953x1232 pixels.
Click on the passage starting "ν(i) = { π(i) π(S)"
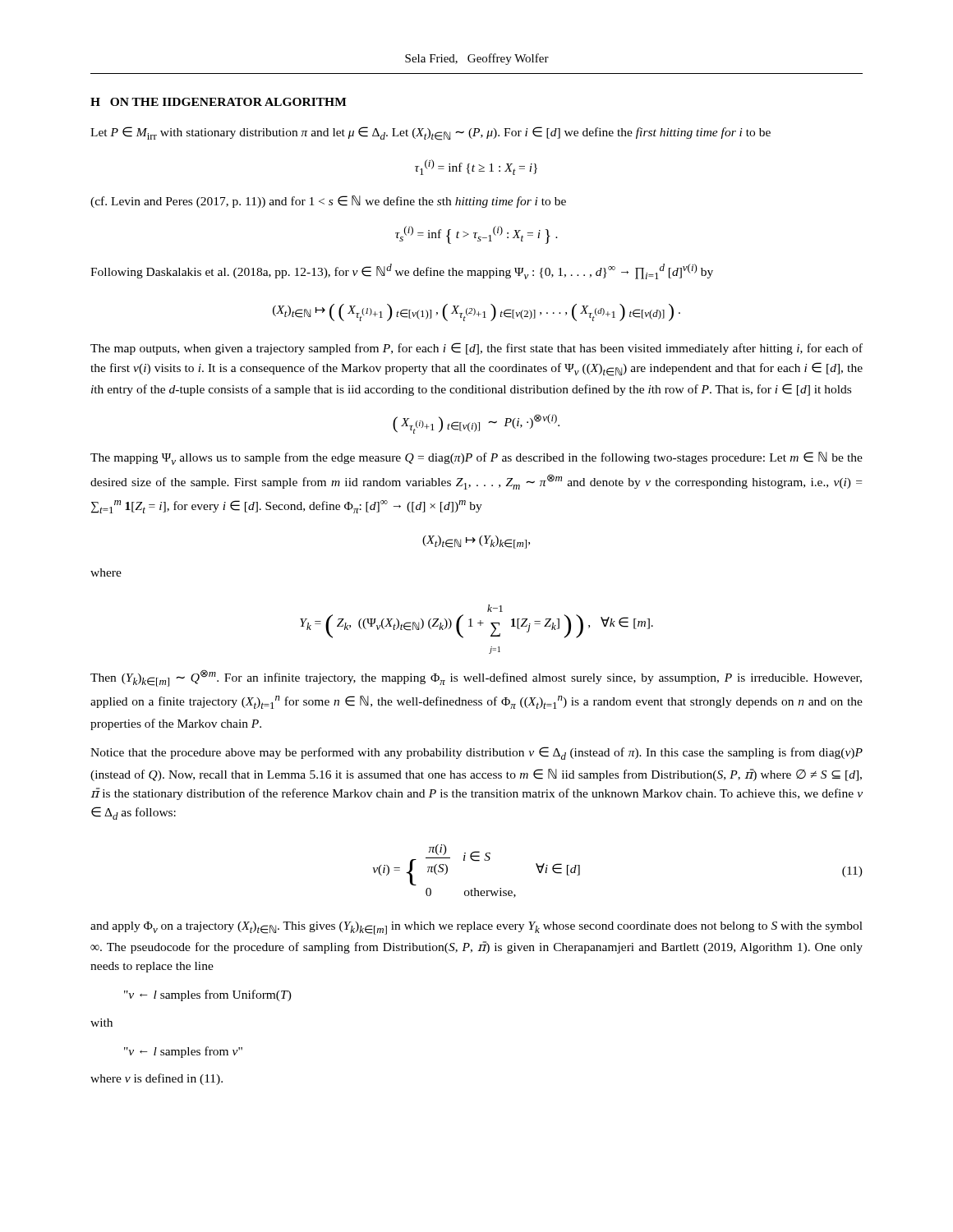[476, 870]
